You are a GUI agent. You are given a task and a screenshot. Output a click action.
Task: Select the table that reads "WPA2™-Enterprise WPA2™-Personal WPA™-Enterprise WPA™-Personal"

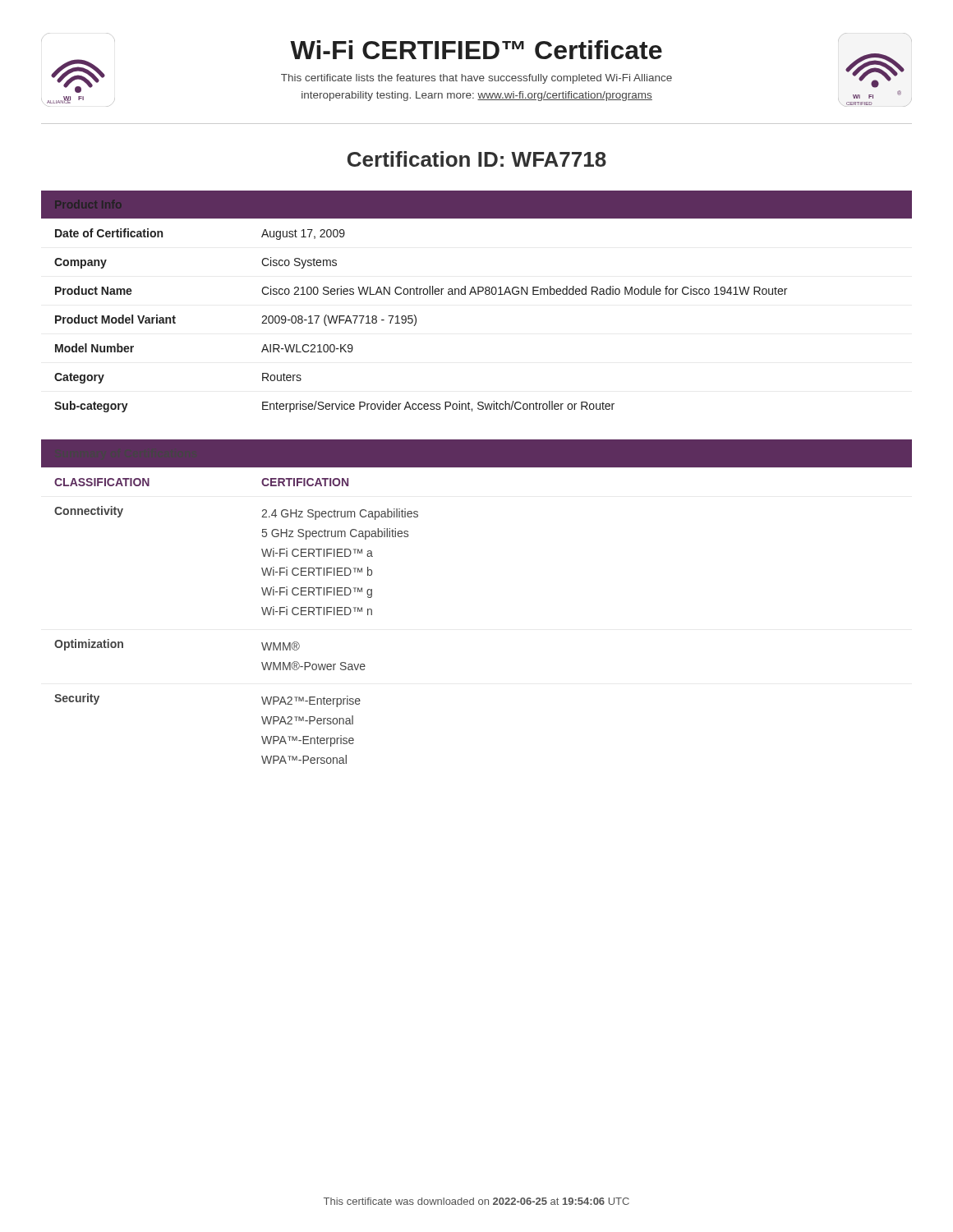pos(476,608)
